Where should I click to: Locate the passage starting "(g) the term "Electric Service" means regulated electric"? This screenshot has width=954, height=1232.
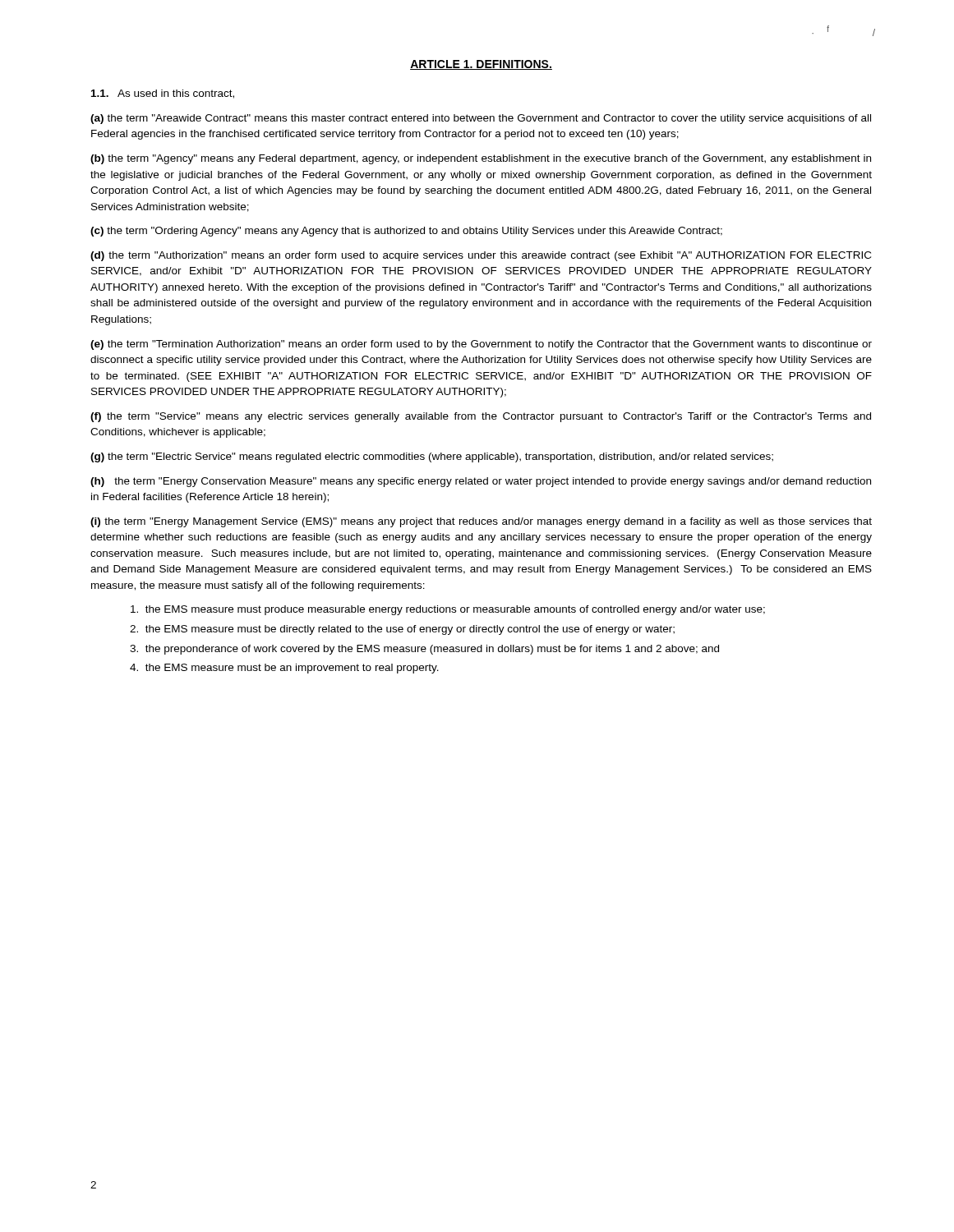point(432,456)
